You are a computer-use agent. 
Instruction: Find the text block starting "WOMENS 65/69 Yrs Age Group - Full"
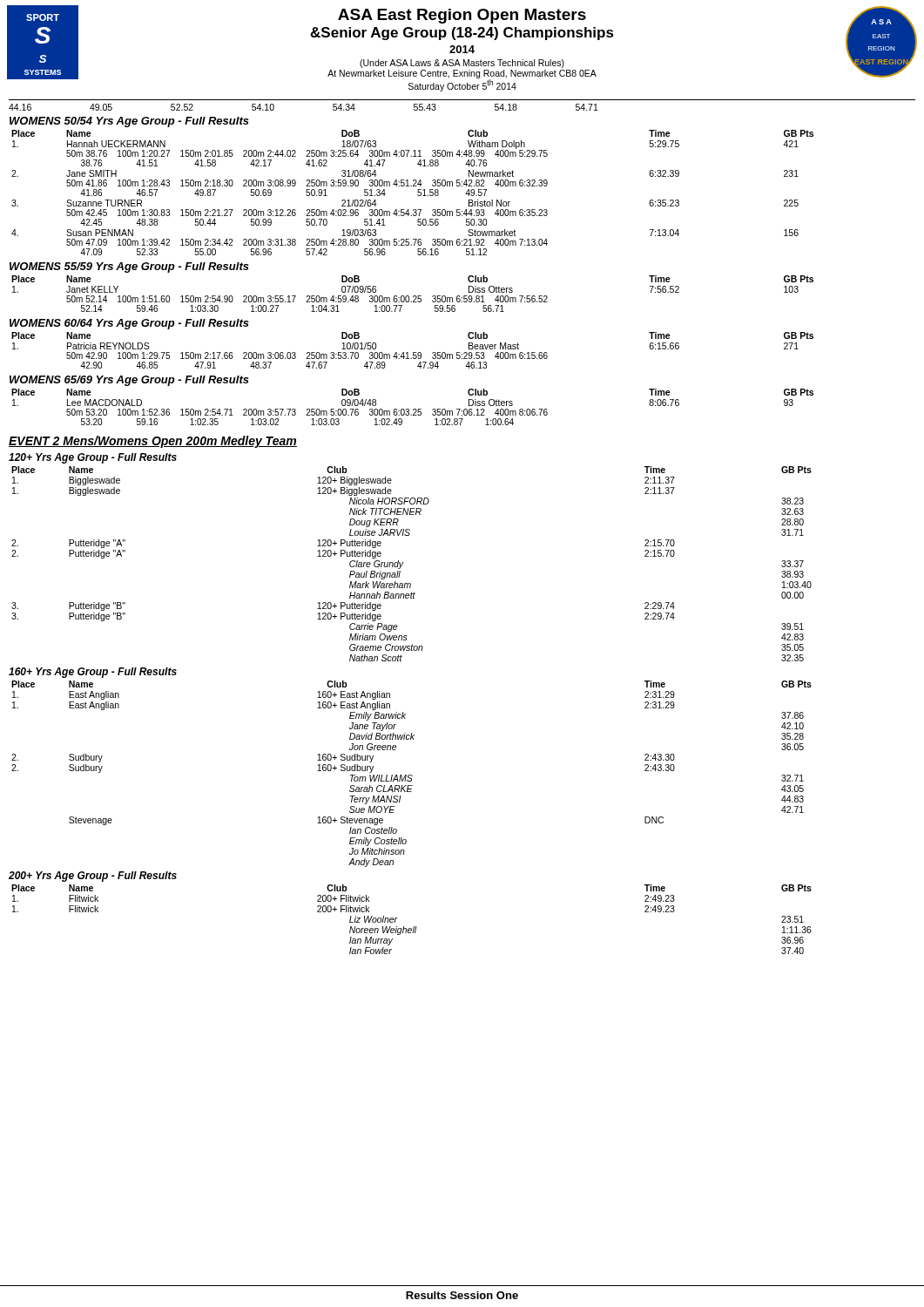click(129, 379)
